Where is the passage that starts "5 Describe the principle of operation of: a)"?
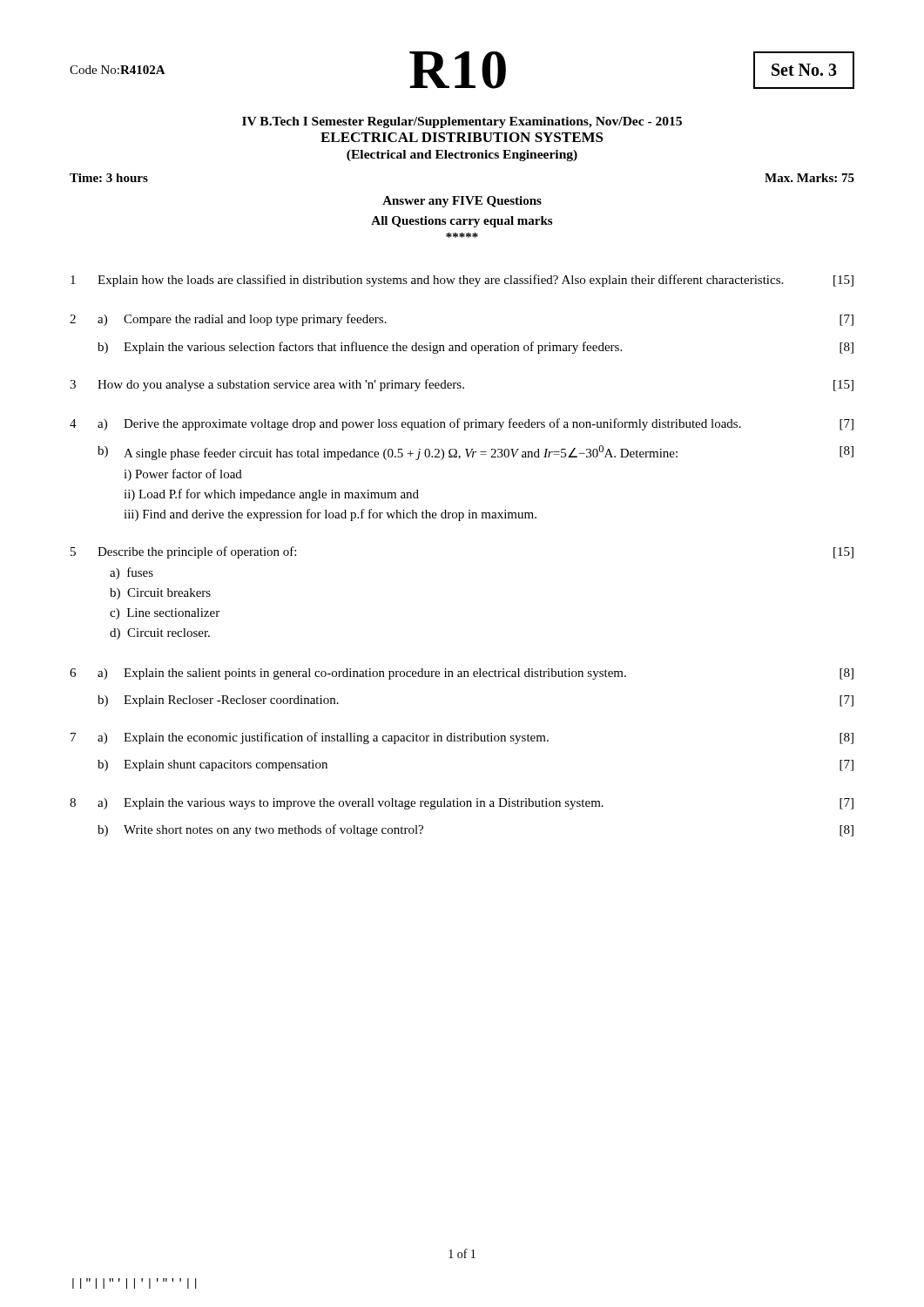Image resolution: width=924 pixels, height=1307 pixels. coord(196,552)
